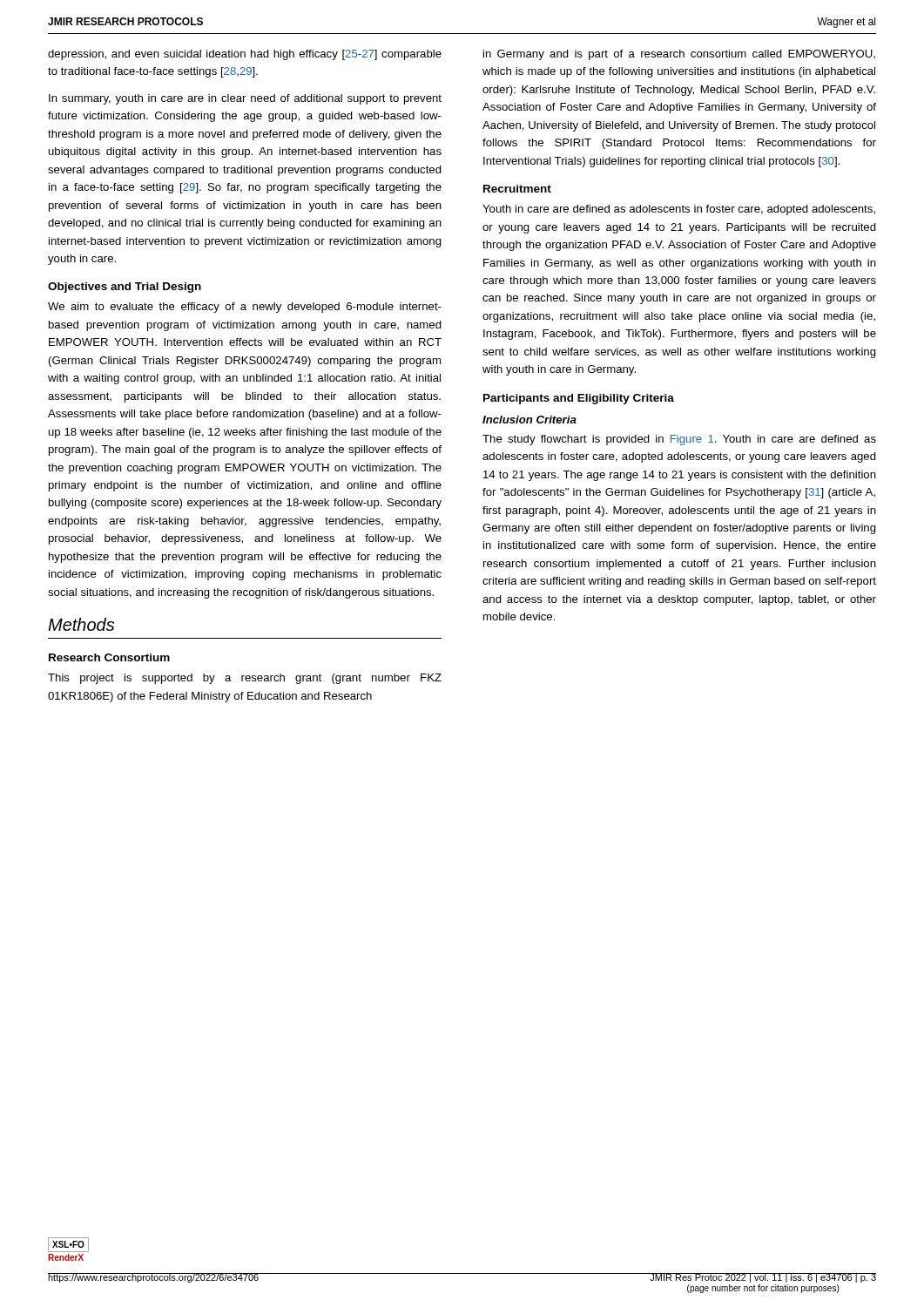Click on the text block that says "in Germany and is part of a research"
This screenshot has height=1307, width=924.
coord(679,107)
